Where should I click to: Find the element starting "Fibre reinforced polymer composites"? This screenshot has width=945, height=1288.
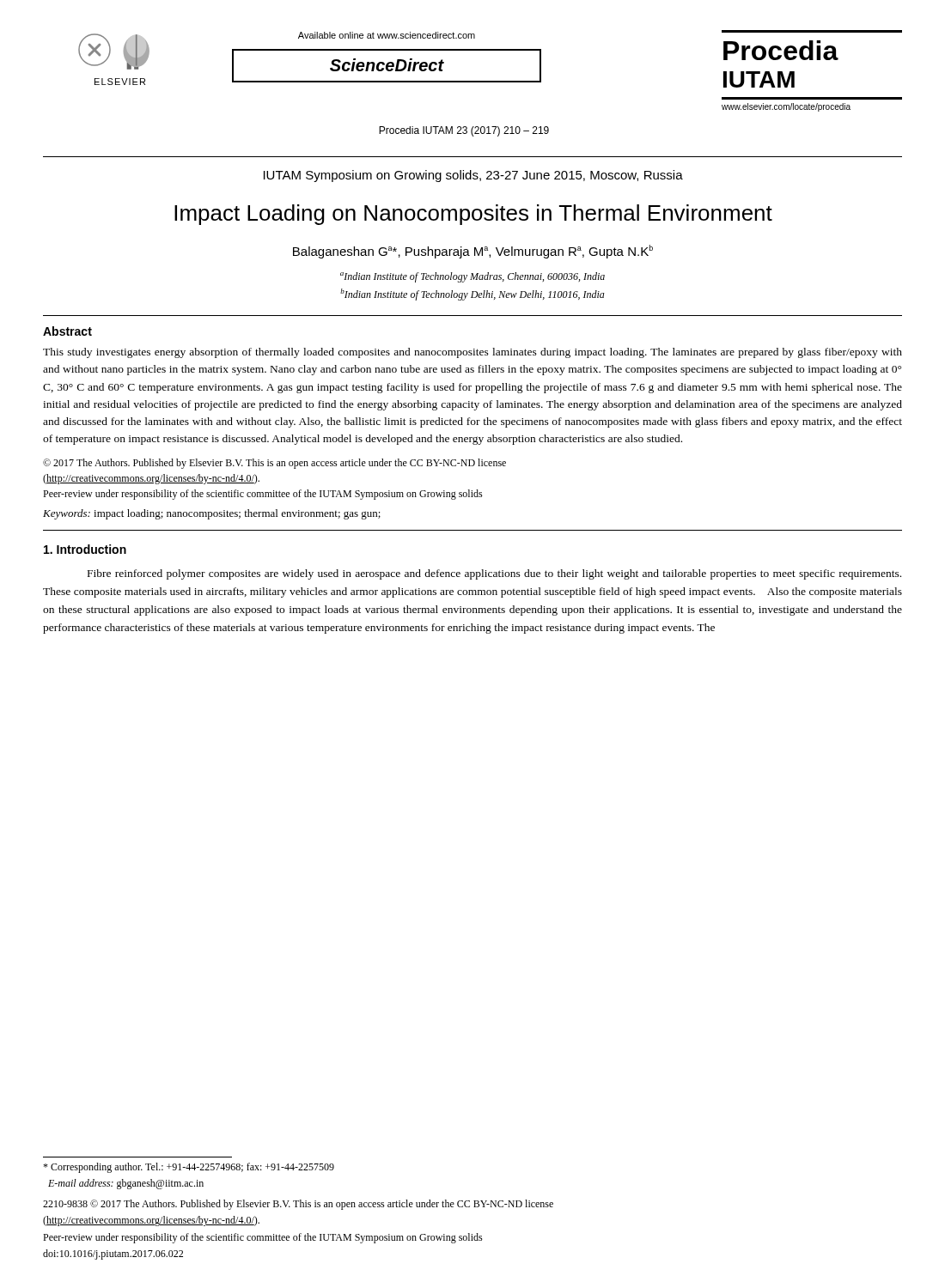[x=472, y=600]
